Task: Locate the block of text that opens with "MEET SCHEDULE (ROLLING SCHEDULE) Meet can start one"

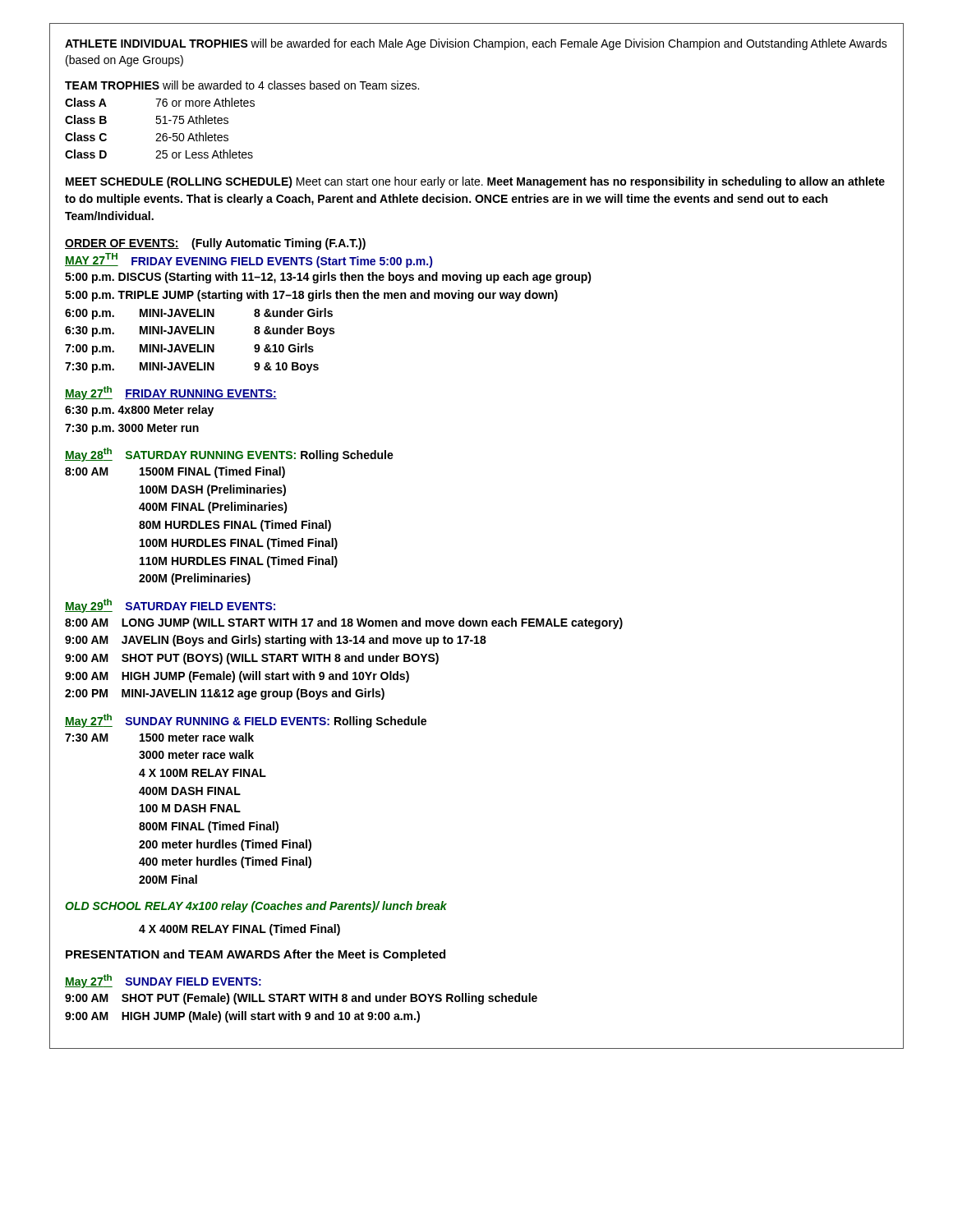Action: click(475, 198)
